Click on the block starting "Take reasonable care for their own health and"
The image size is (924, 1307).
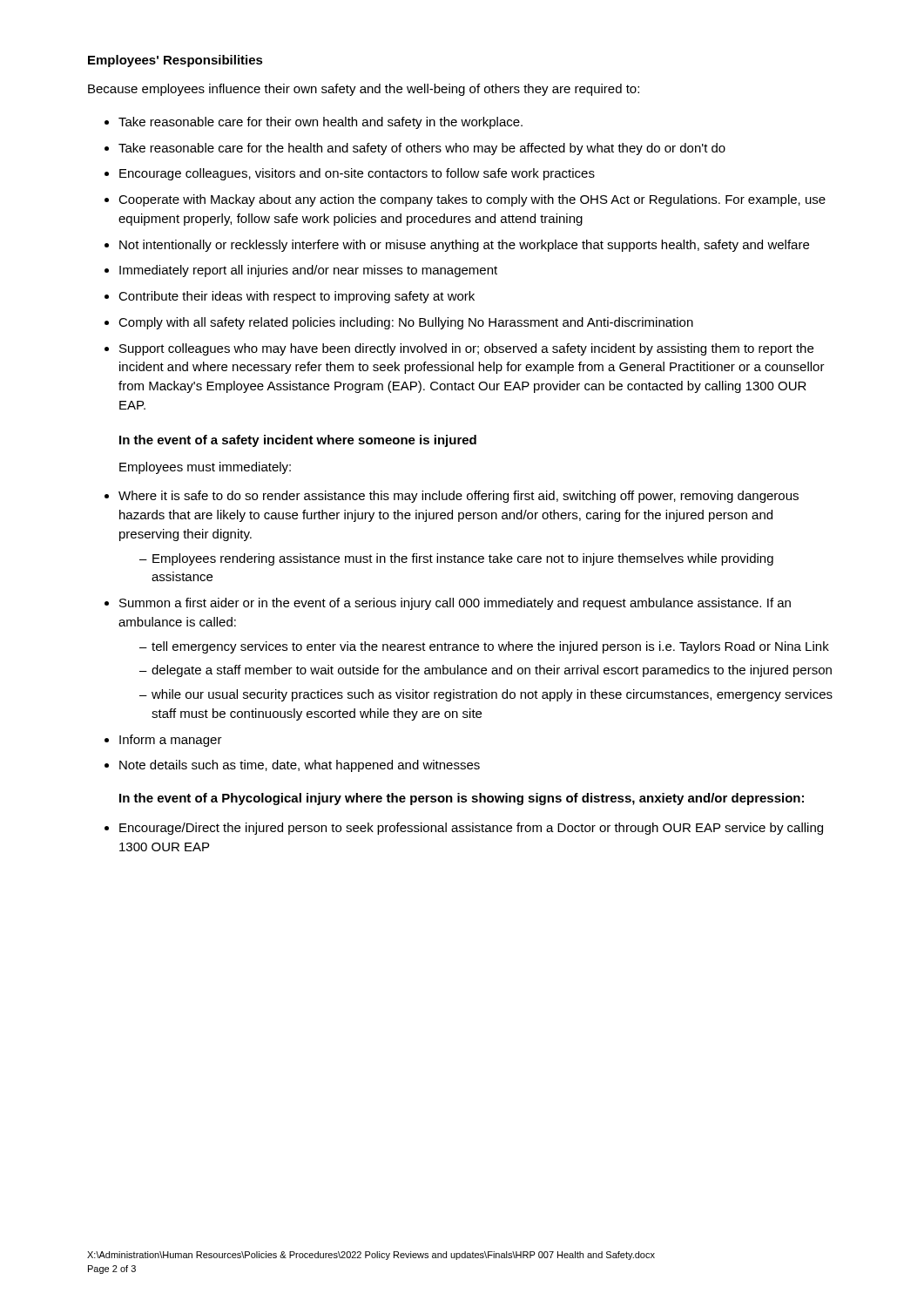321,121
